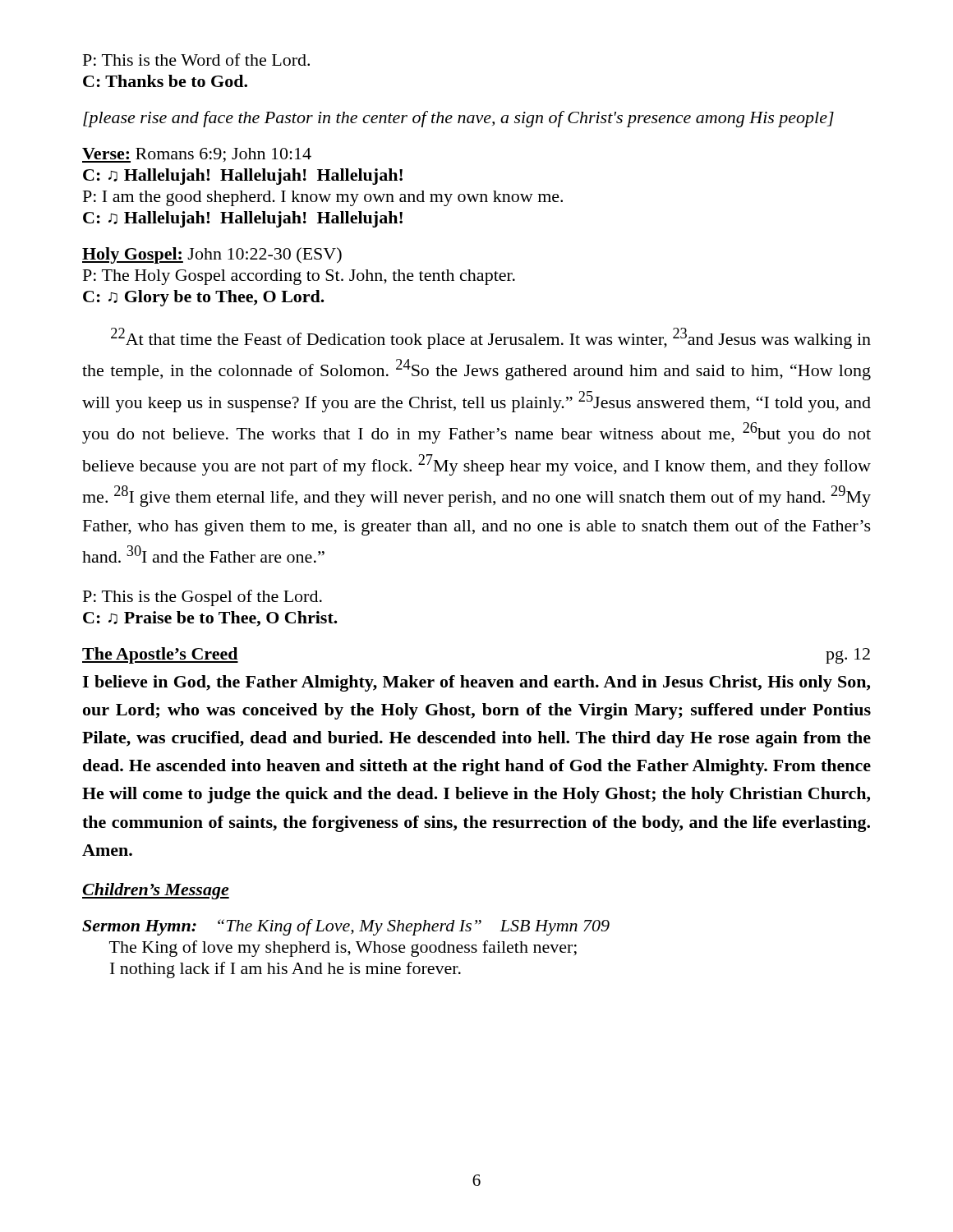This screenshot has width=953, height=1232.
Task: Click on the element starting "The Apostle’s Creed pg. 12"
Action: (159, 655)
